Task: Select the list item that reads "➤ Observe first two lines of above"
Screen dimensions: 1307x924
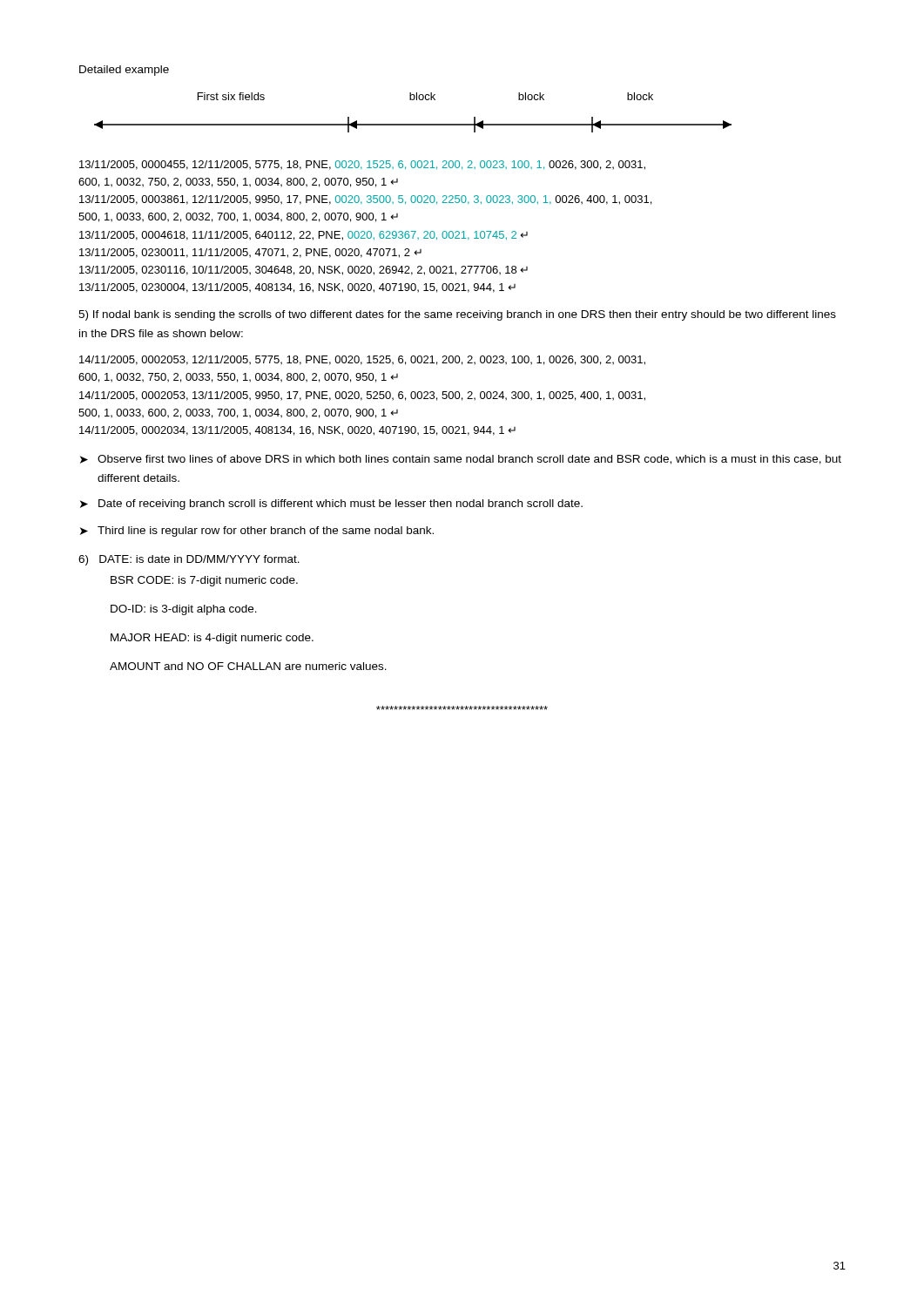Action: click(462, 468)
